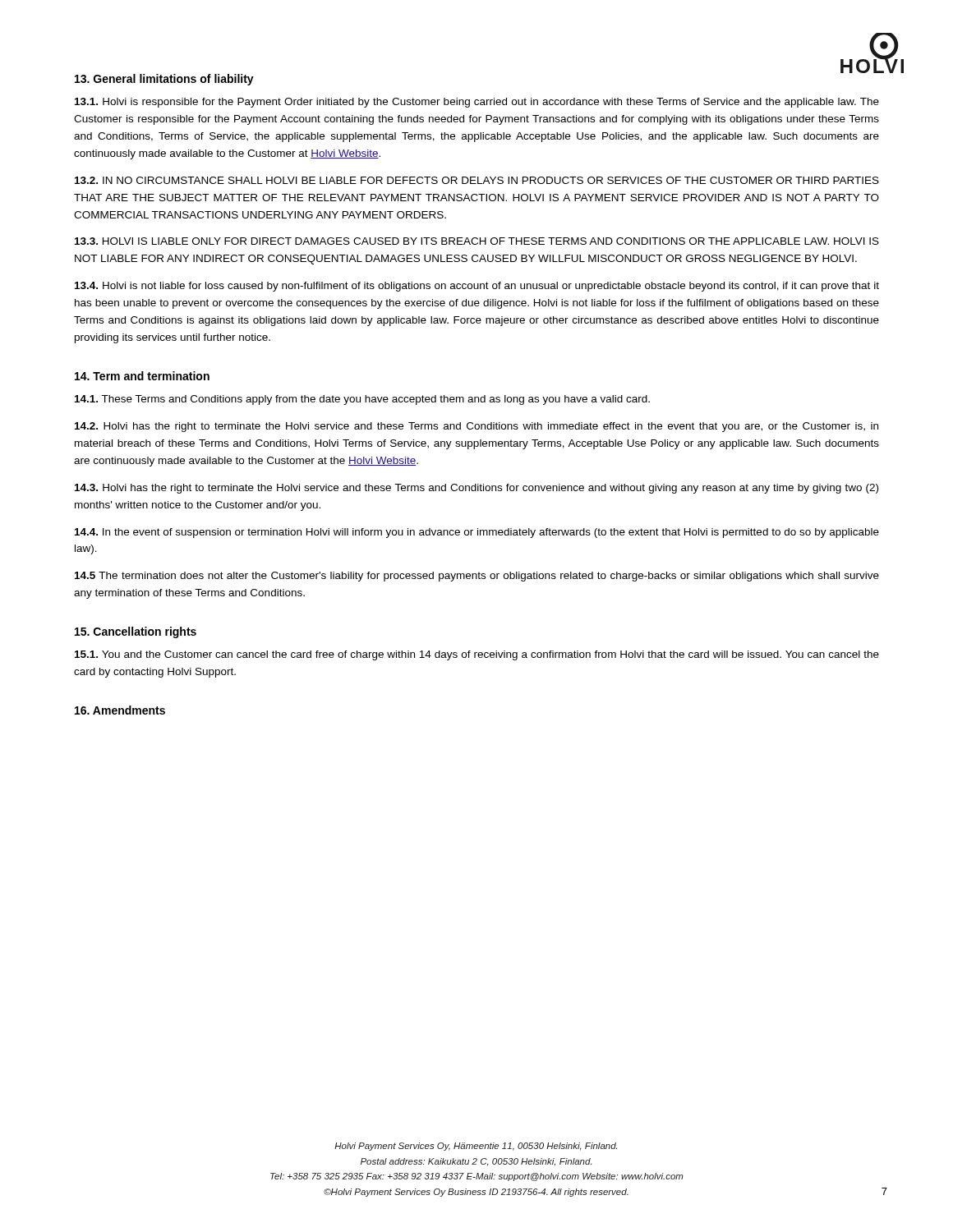Locate the text block starting "15. Cancellation rights"

[x=135, y=632]
